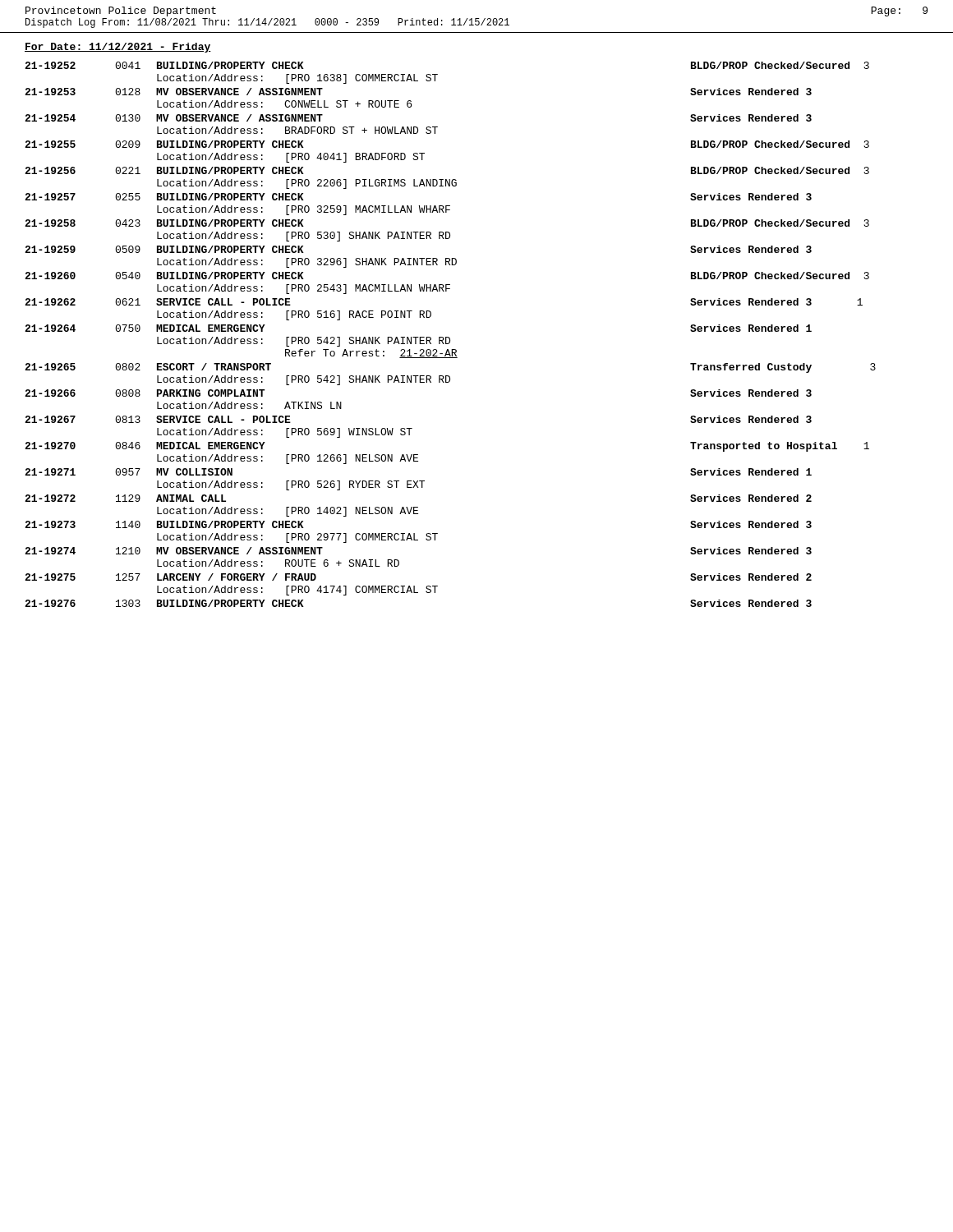
Task: Point to the block beginning "21-19264 0750 MEDICAL EMERGENCY Services"
Action: (x=418, y=341)
